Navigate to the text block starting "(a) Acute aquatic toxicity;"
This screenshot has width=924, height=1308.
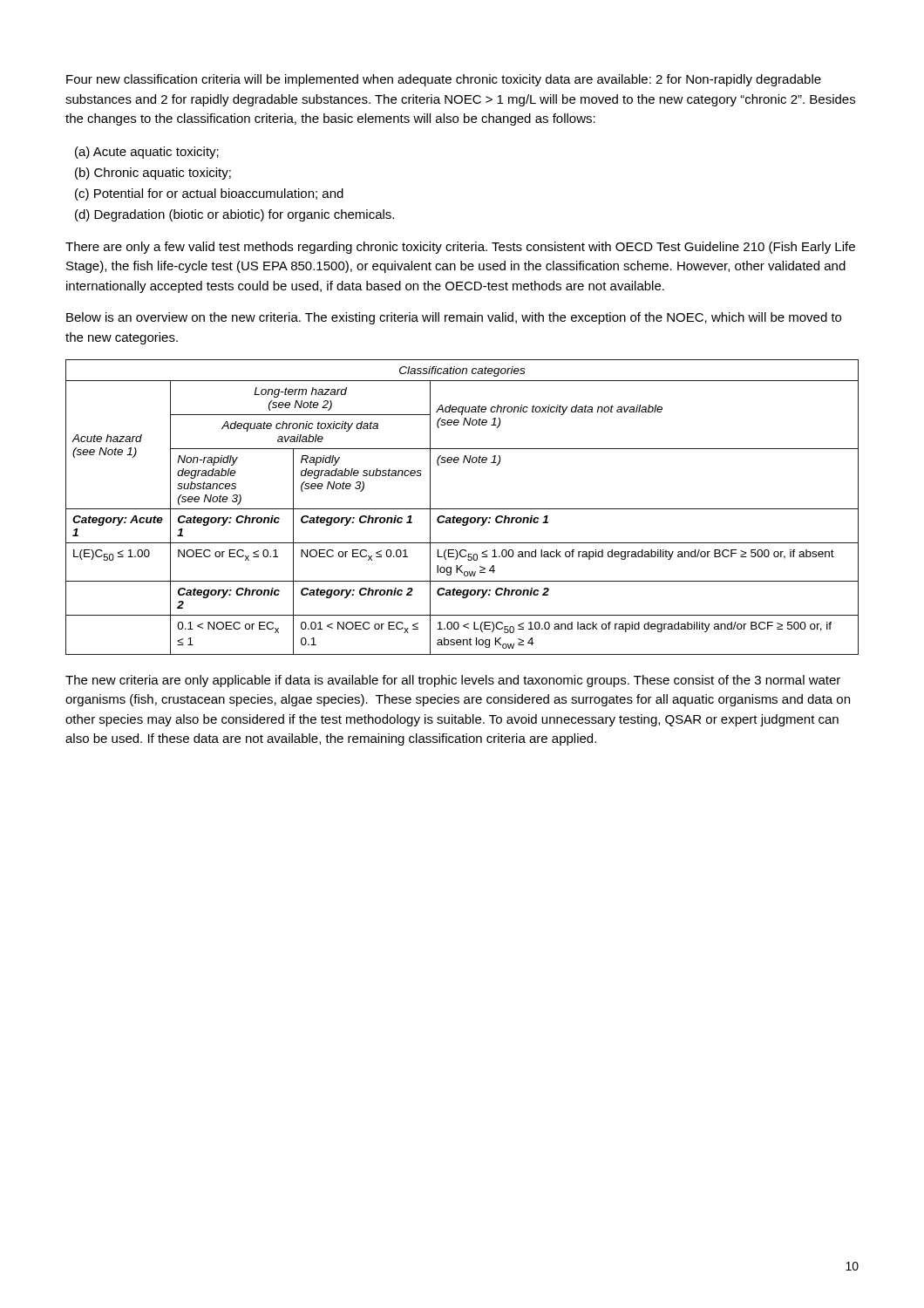[x=147, y=151]
